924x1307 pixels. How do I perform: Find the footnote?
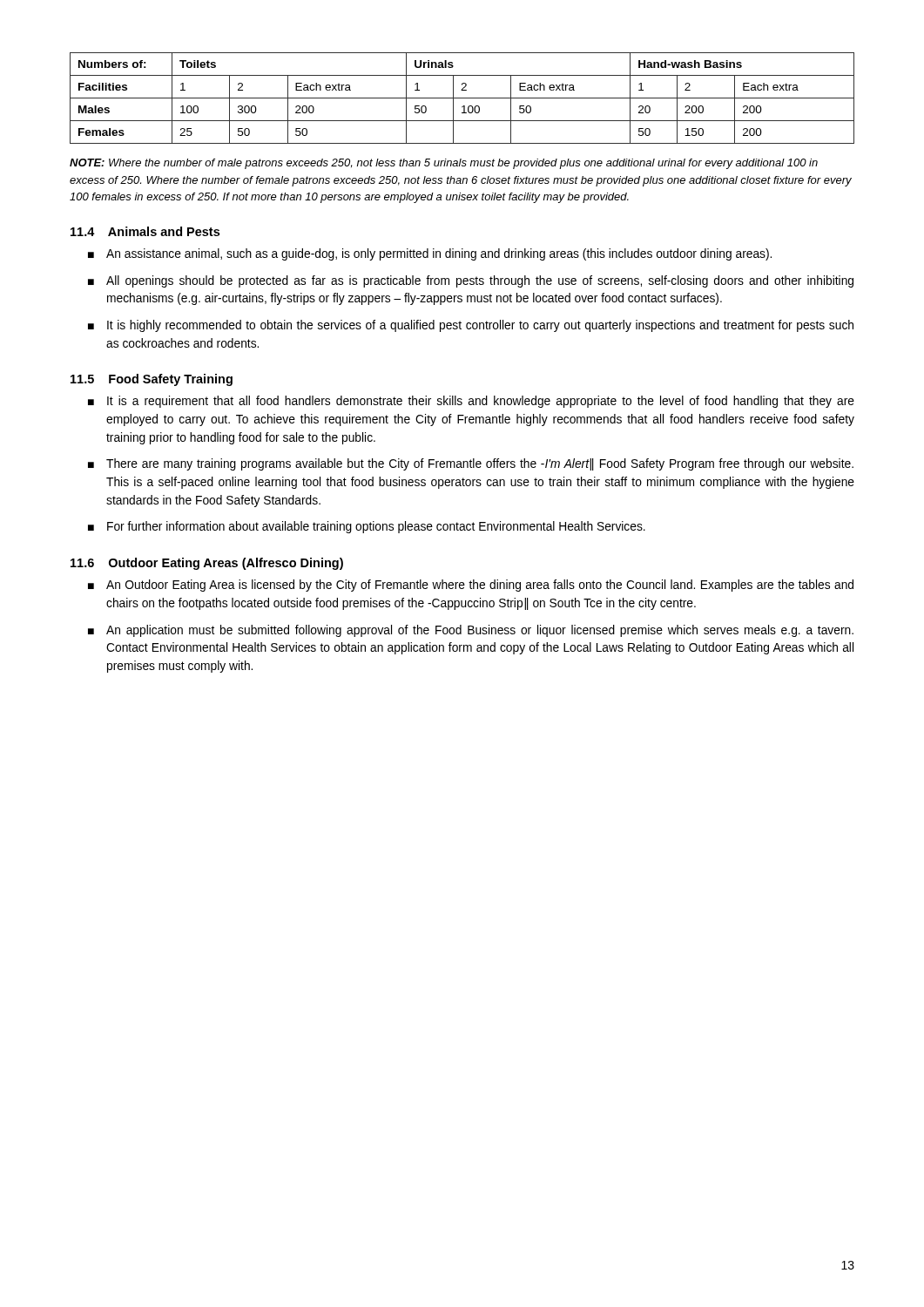pyautogui.click(x=460, y=179)
